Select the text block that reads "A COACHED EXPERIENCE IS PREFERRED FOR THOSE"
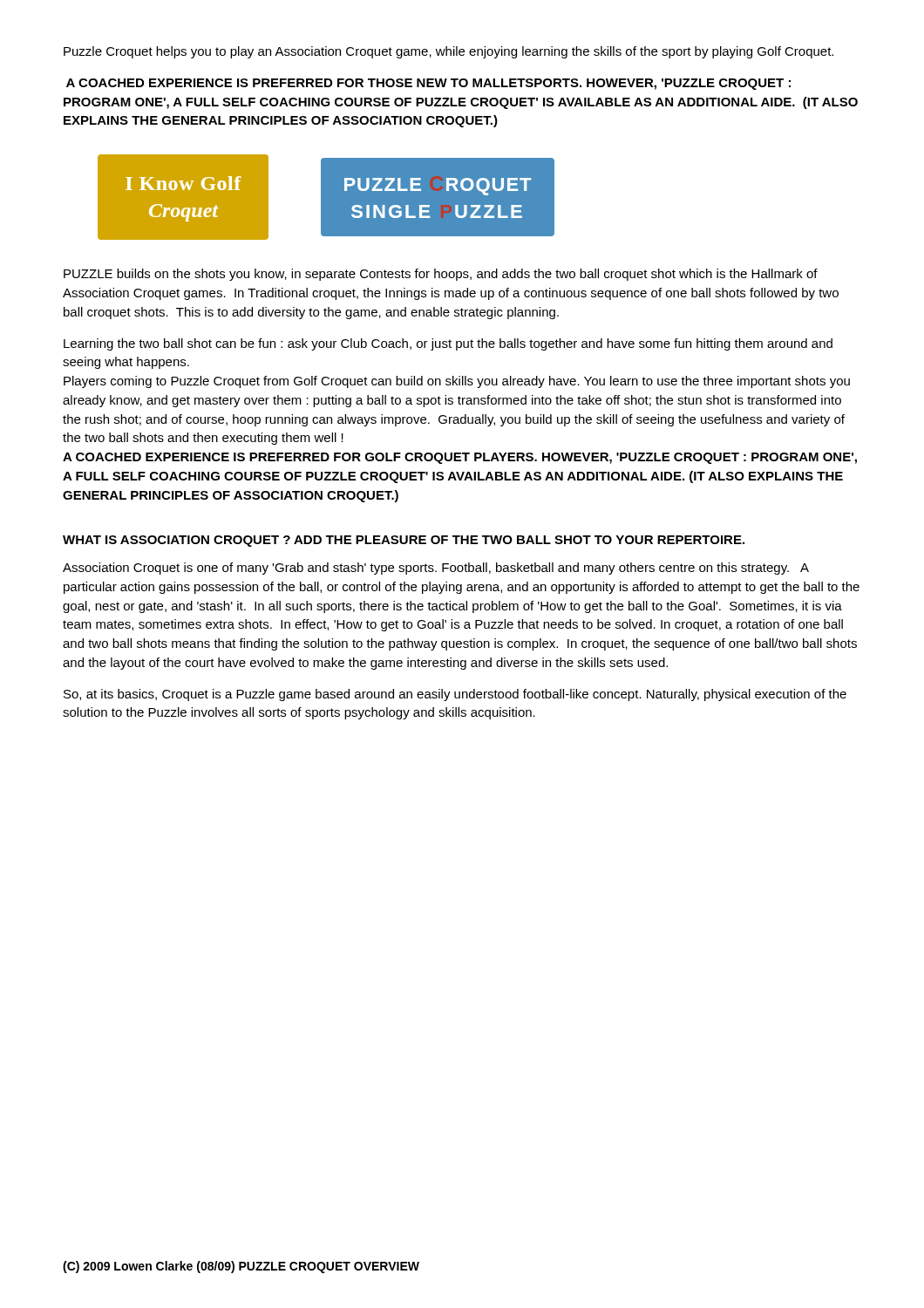This screenshot has width=924, height=1308. pyautogui.click(x=460, y=101)
